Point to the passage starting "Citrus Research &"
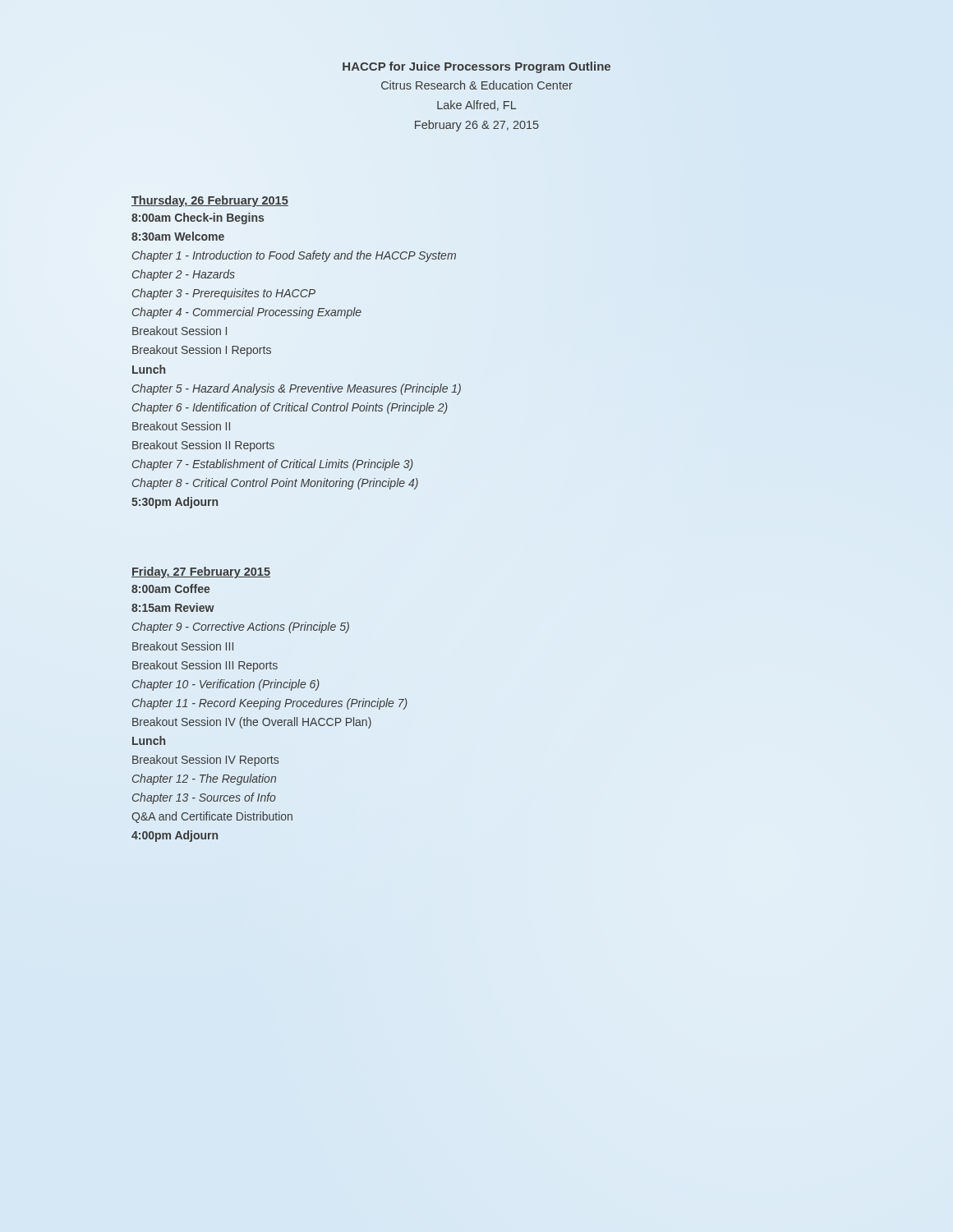Screen dimensions: 1232x953 476,105
